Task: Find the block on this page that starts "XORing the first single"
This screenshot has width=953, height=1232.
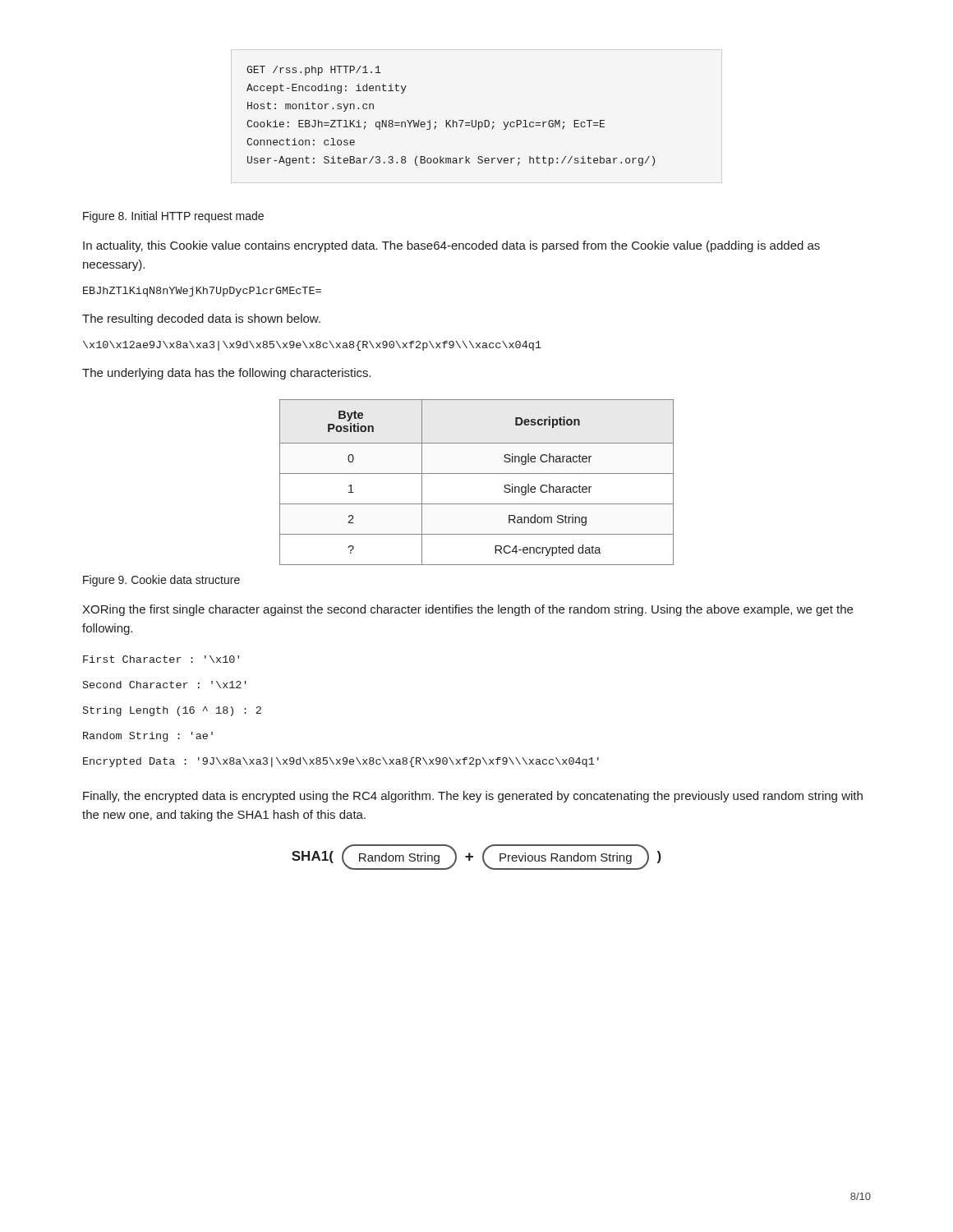Action: [x=468, y=618]
